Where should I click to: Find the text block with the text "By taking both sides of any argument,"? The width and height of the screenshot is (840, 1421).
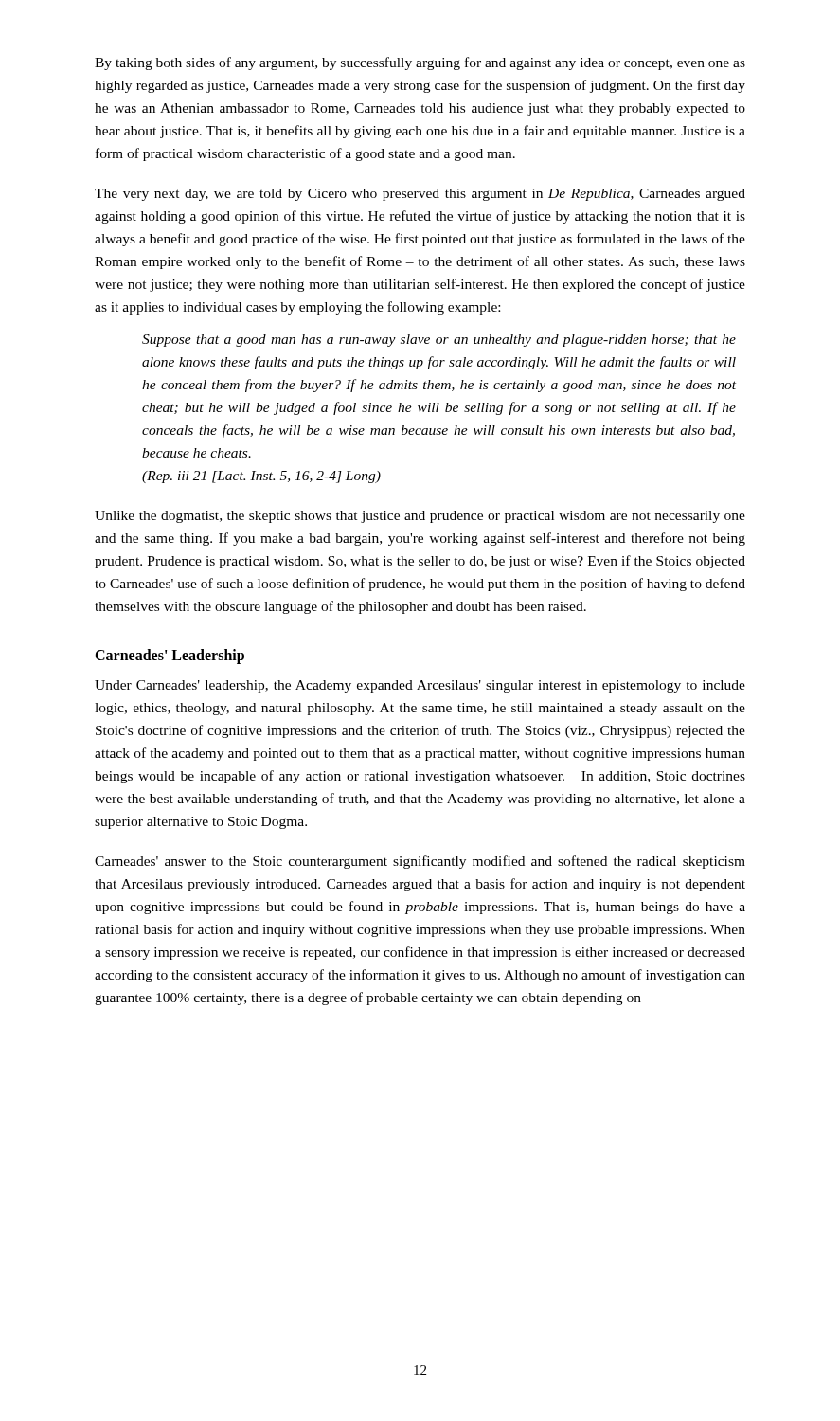tap(420, 108)
